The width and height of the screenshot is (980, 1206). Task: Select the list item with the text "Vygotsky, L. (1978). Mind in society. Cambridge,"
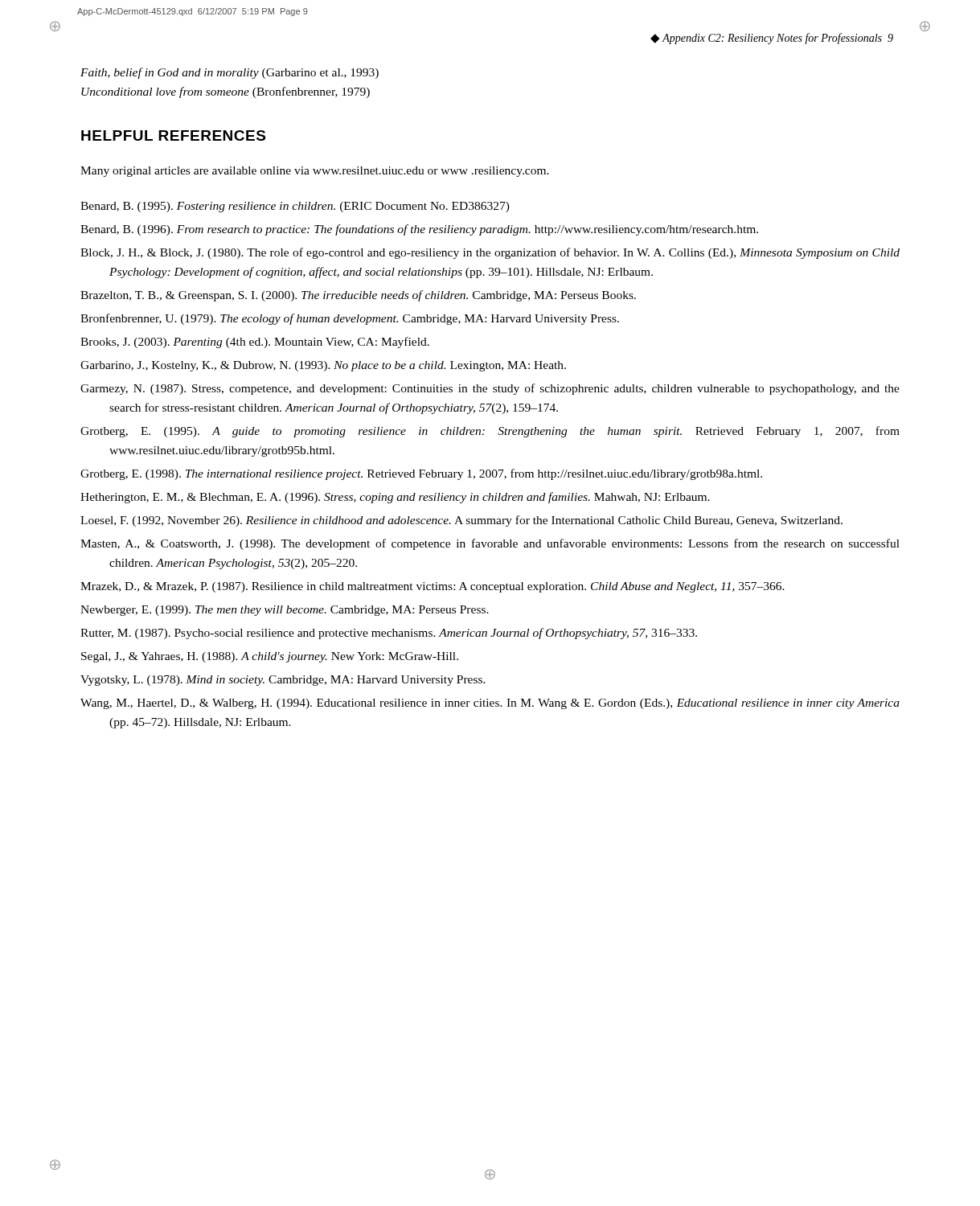pos(283,679)
